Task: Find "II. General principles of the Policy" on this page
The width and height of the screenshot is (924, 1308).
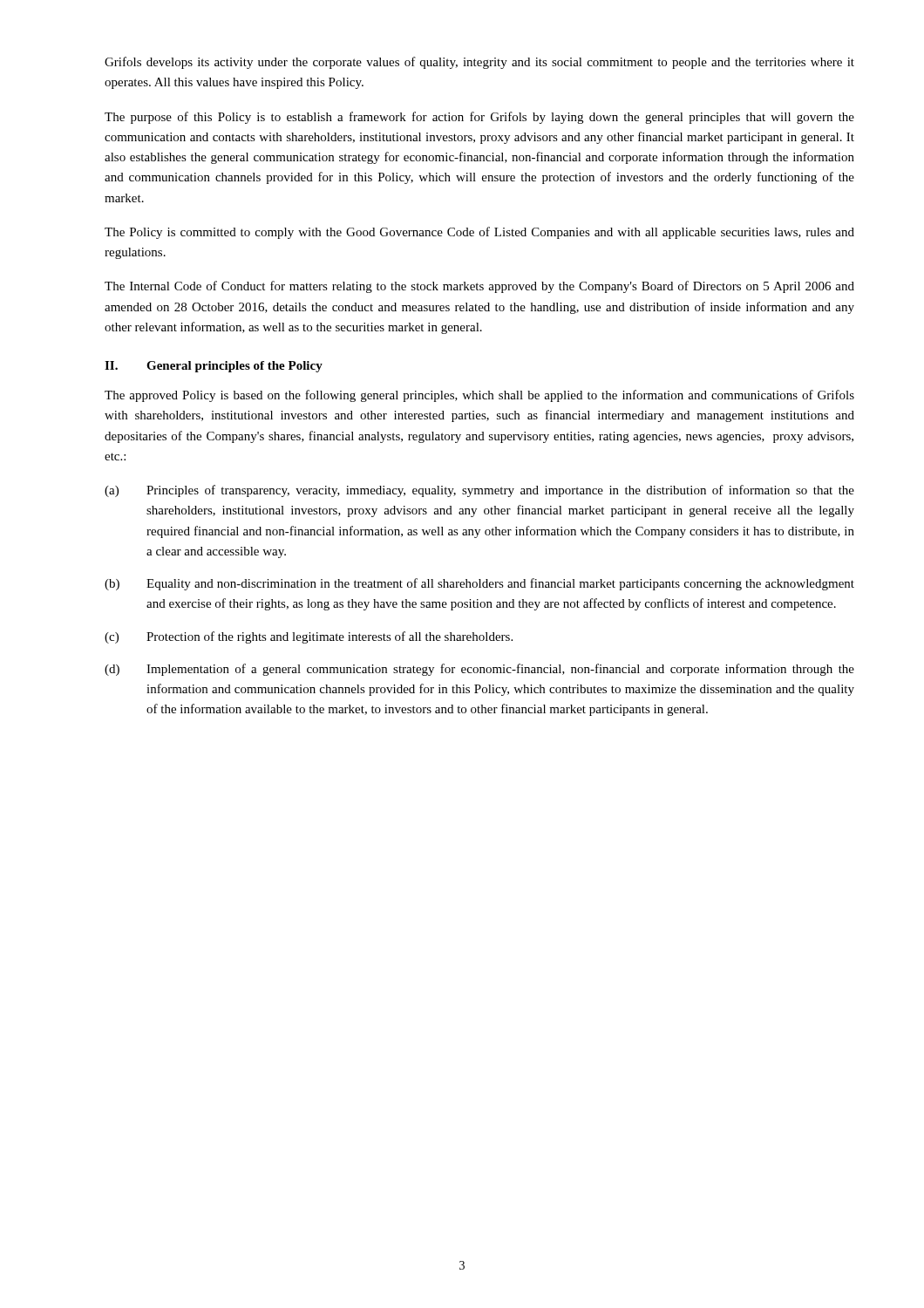Action: pyautogui.click(x=213, y=366)
